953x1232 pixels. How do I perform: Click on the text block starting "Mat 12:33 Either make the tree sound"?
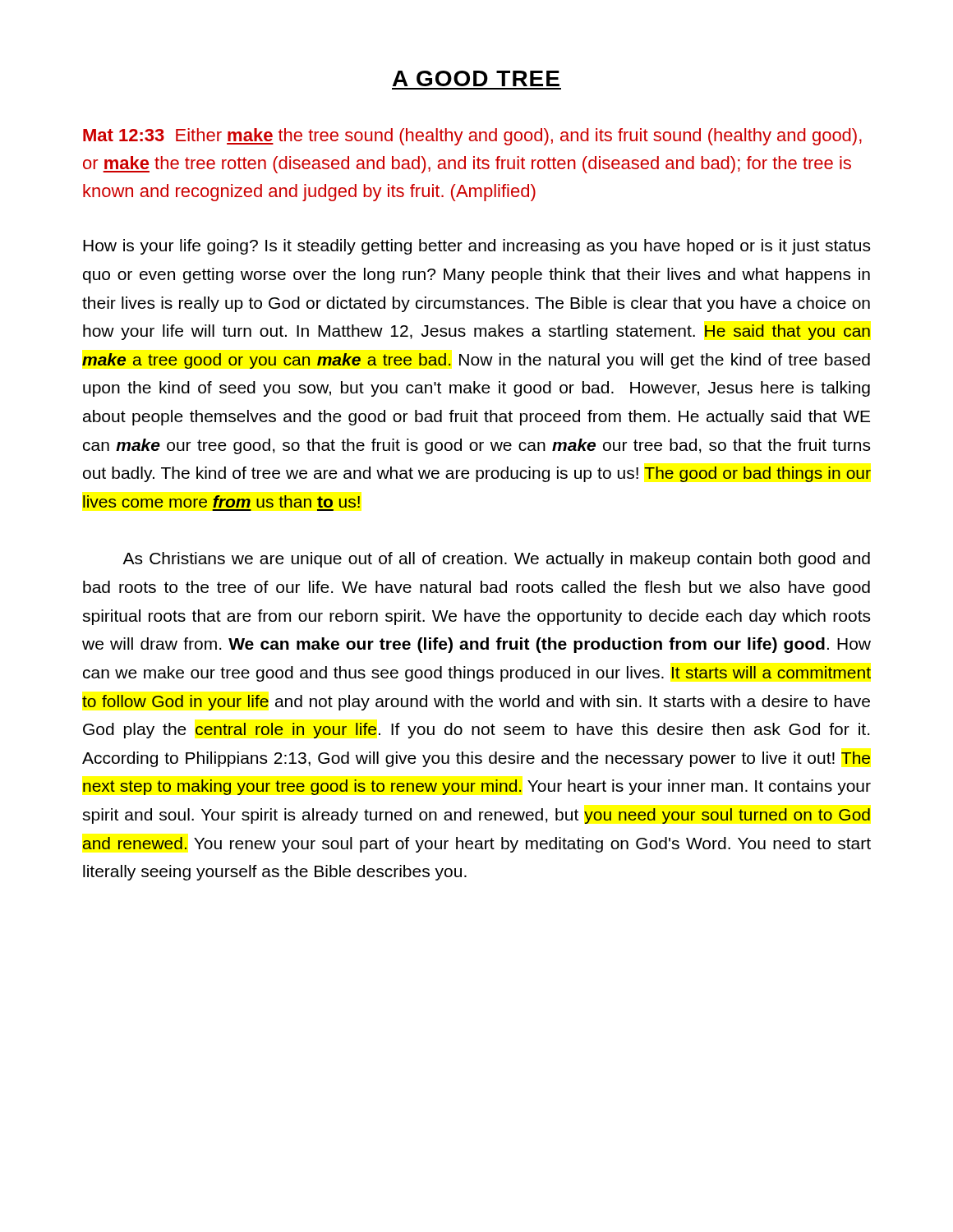pyautogui.click(x=472, y=163)
